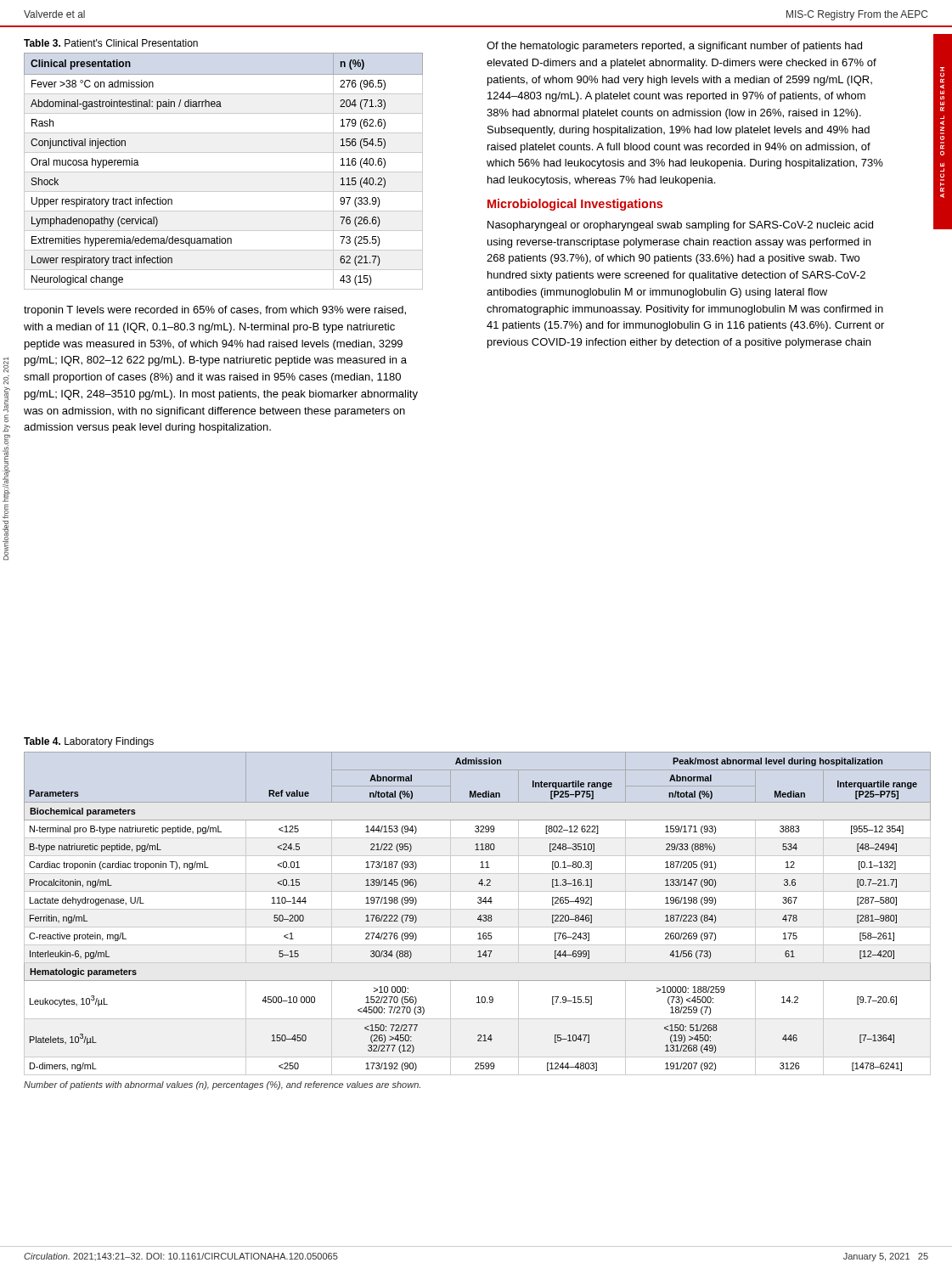
Task: Locate the table with the text "n (%)"
Action: click(x=223, y=163)
